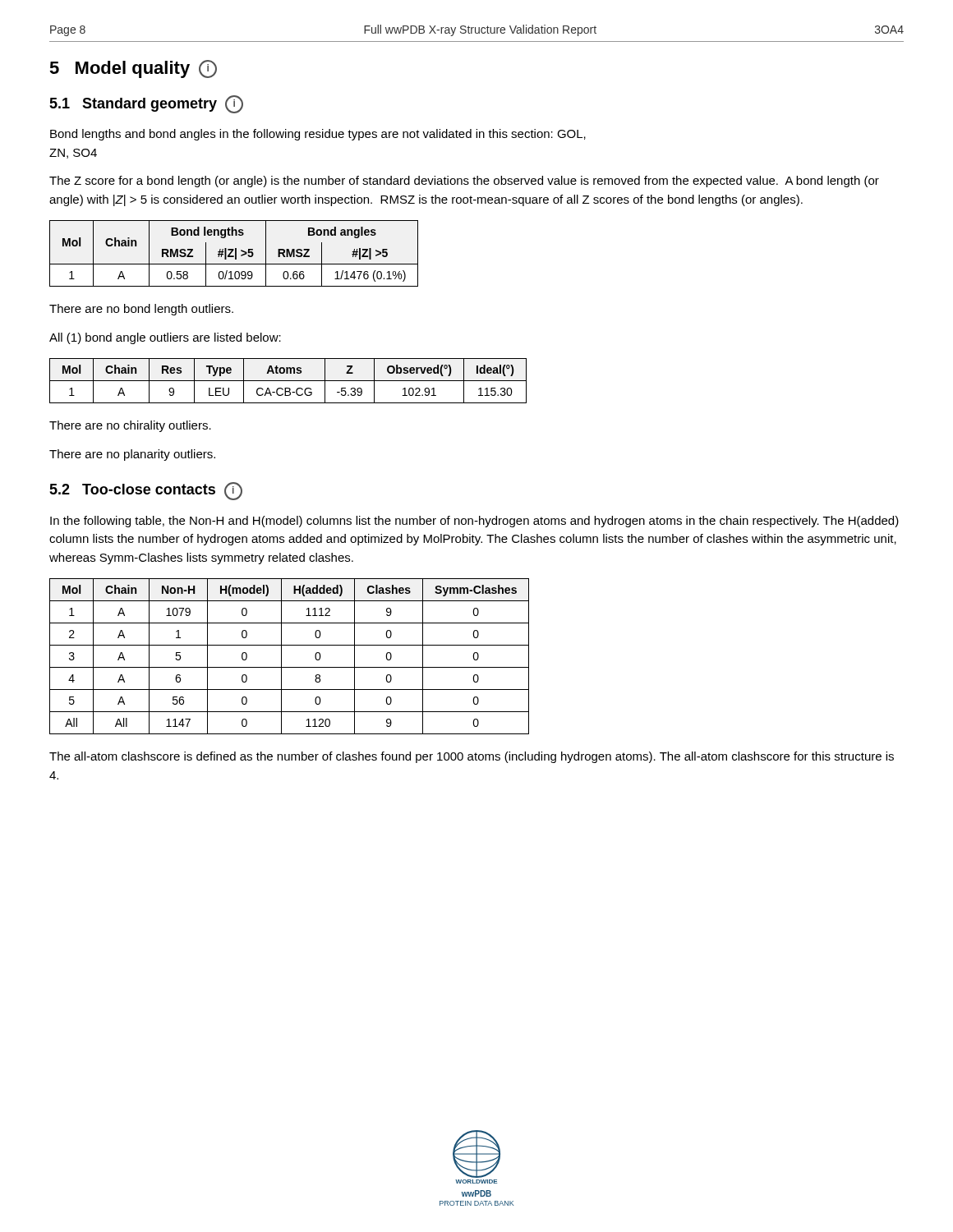Find the block on this page that starts "Bond lengths and"
Screen dimensions: 1232x953
tap(476, 144)
